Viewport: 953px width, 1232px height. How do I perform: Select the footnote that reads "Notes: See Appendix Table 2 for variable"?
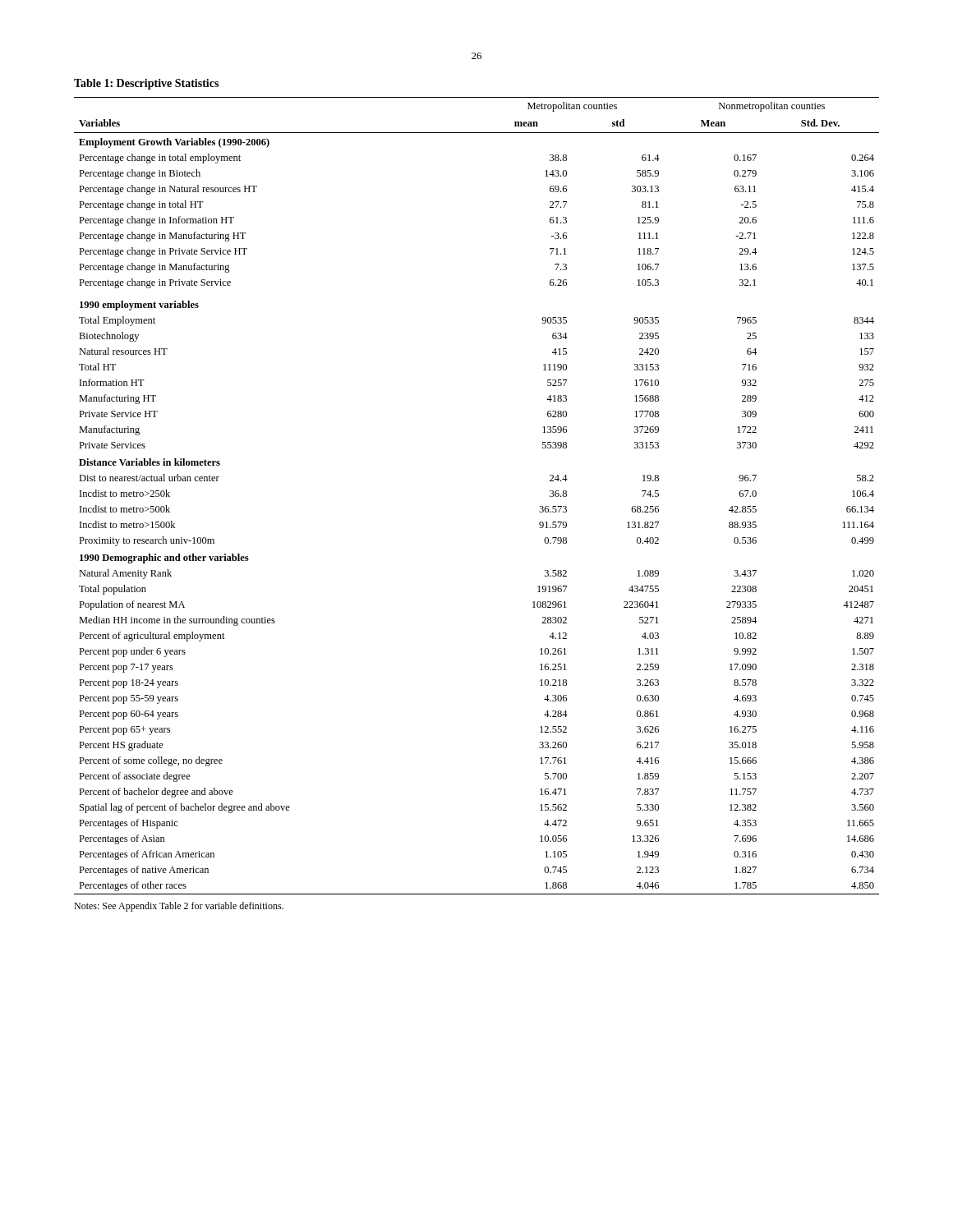pyautogui.click(x=179, y=906)
